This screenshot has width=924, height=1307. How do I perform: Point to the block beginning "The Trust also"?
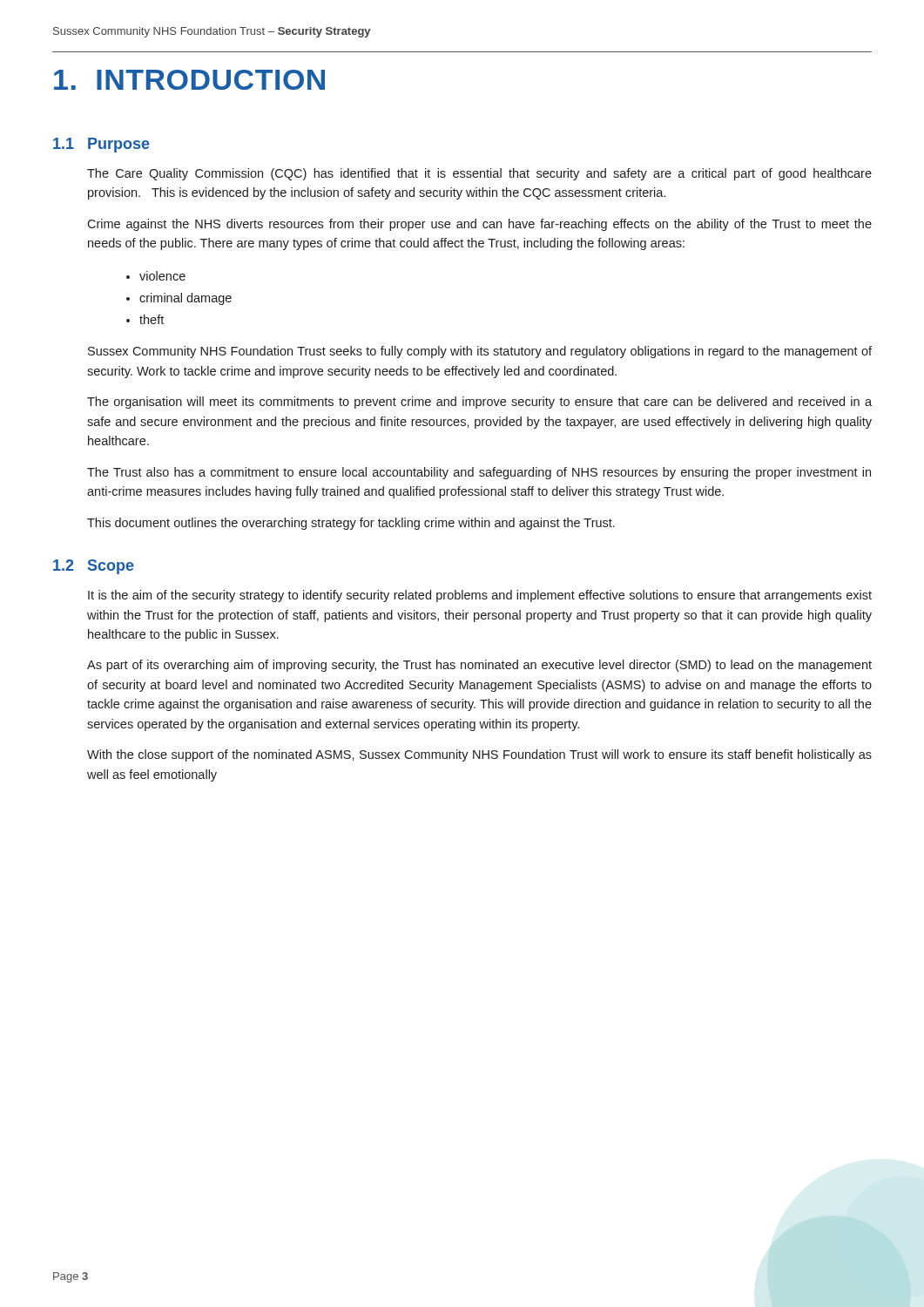pos(479,482)
